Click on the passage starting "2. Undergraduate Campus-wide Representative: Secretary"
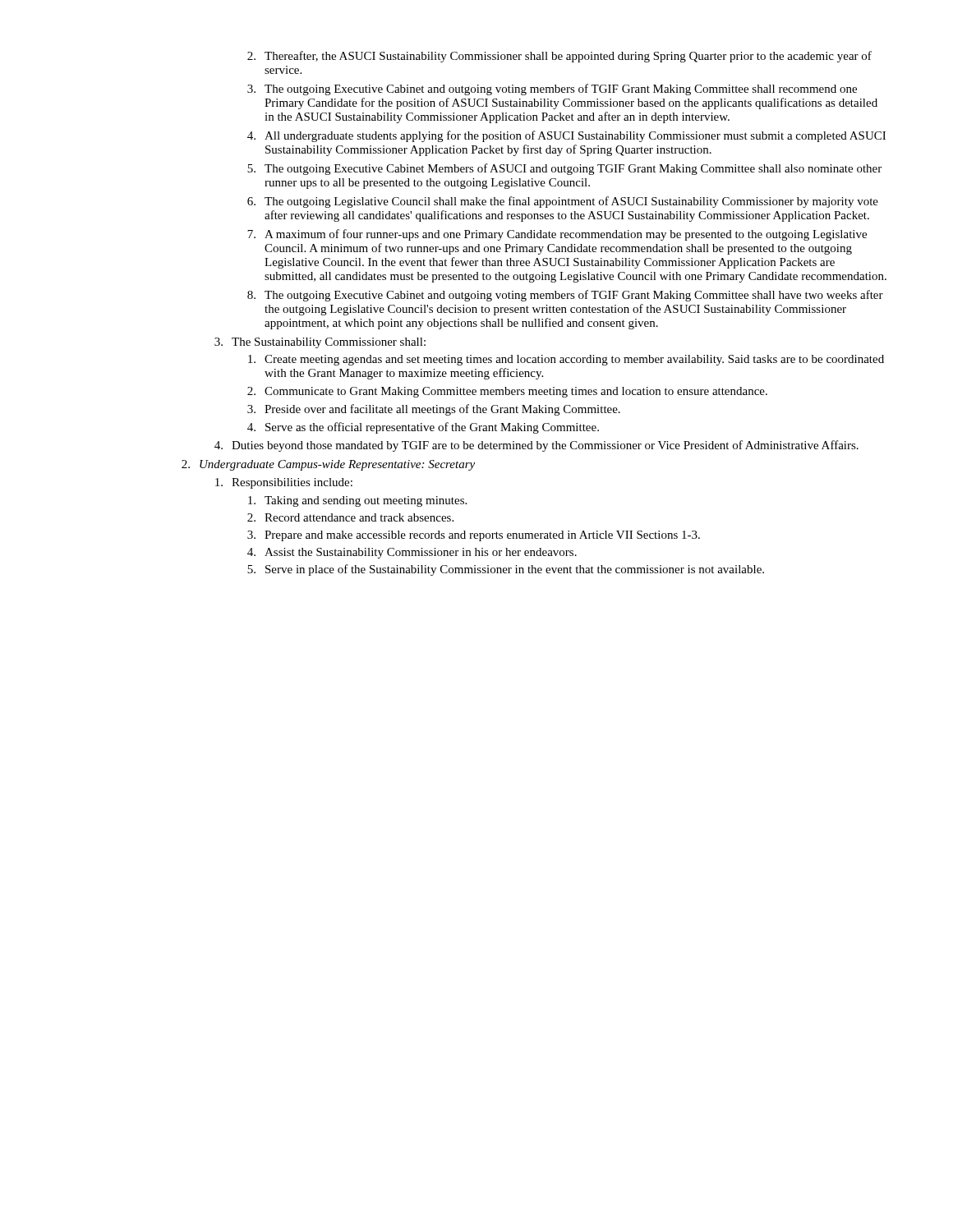Image resolution: width=953 pixels, height=1232 pixels. (x=328, y=465)
